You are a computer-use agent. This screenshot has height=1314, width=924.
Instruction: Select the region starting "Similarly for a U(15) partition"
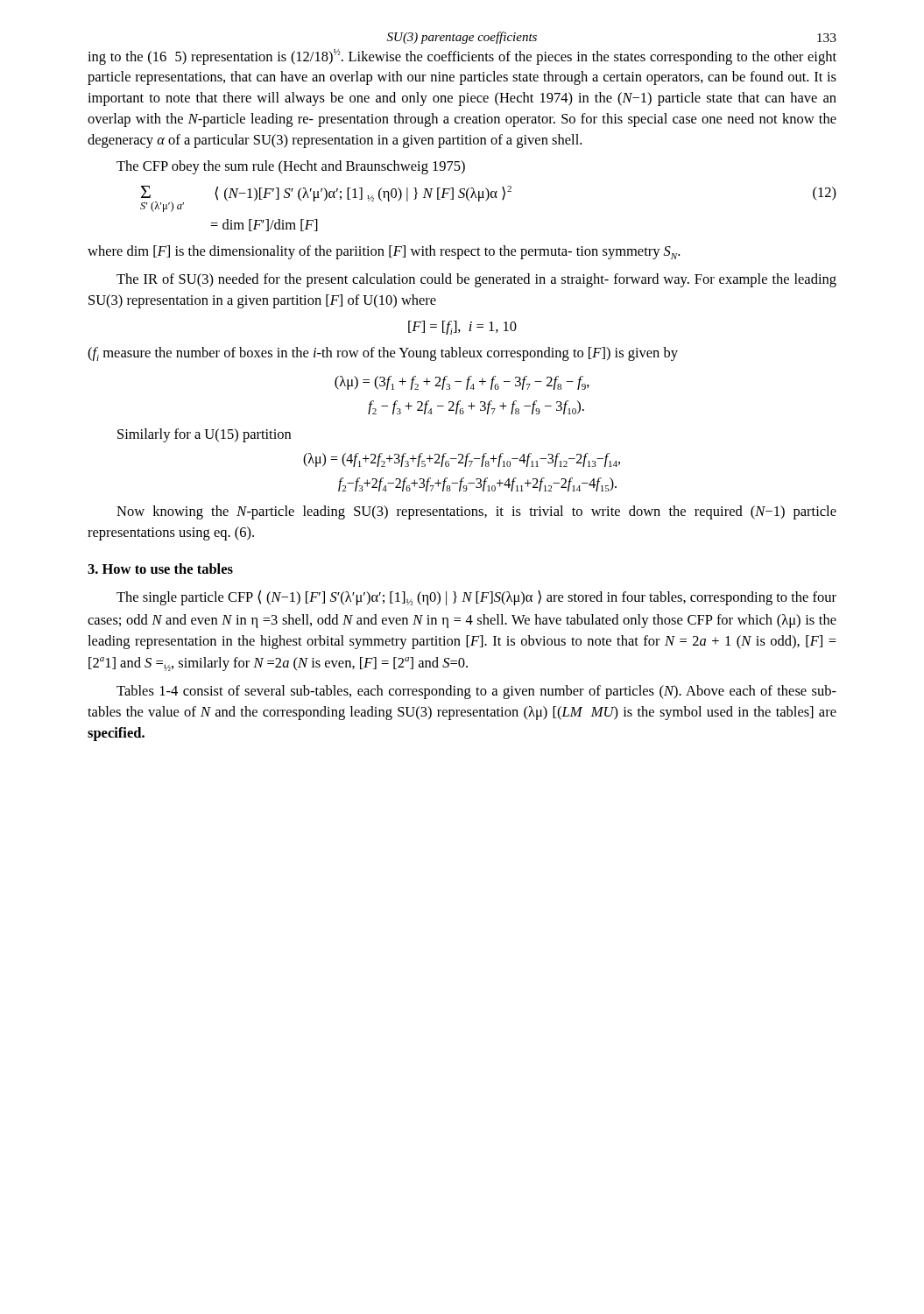click(204, 434)
